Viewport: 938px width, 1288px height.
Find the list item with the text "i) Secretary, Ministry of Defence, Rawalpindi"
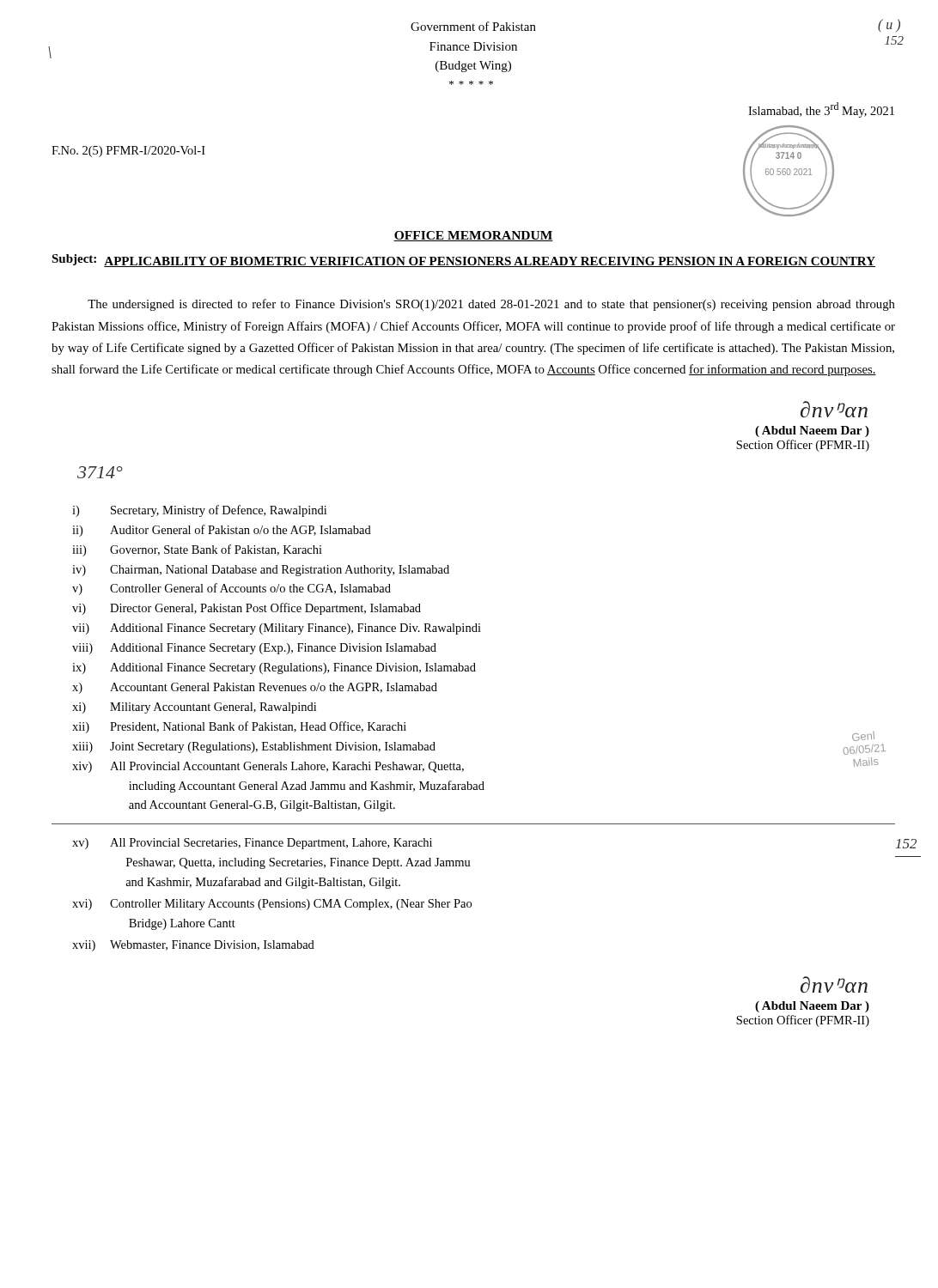(x=200, y=510)
